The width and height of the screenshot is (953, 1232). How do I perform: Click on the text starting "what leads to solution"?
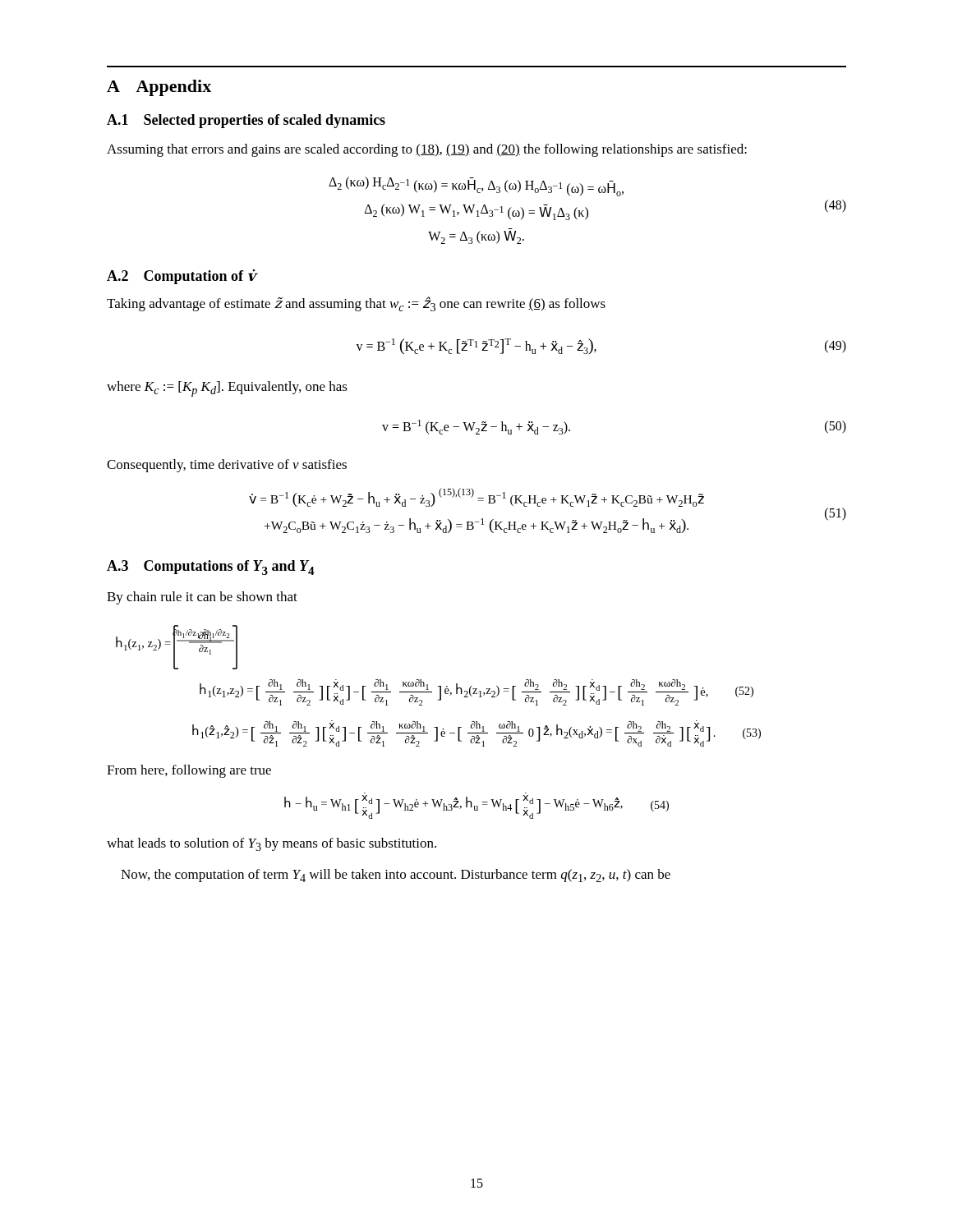(272, 845)
